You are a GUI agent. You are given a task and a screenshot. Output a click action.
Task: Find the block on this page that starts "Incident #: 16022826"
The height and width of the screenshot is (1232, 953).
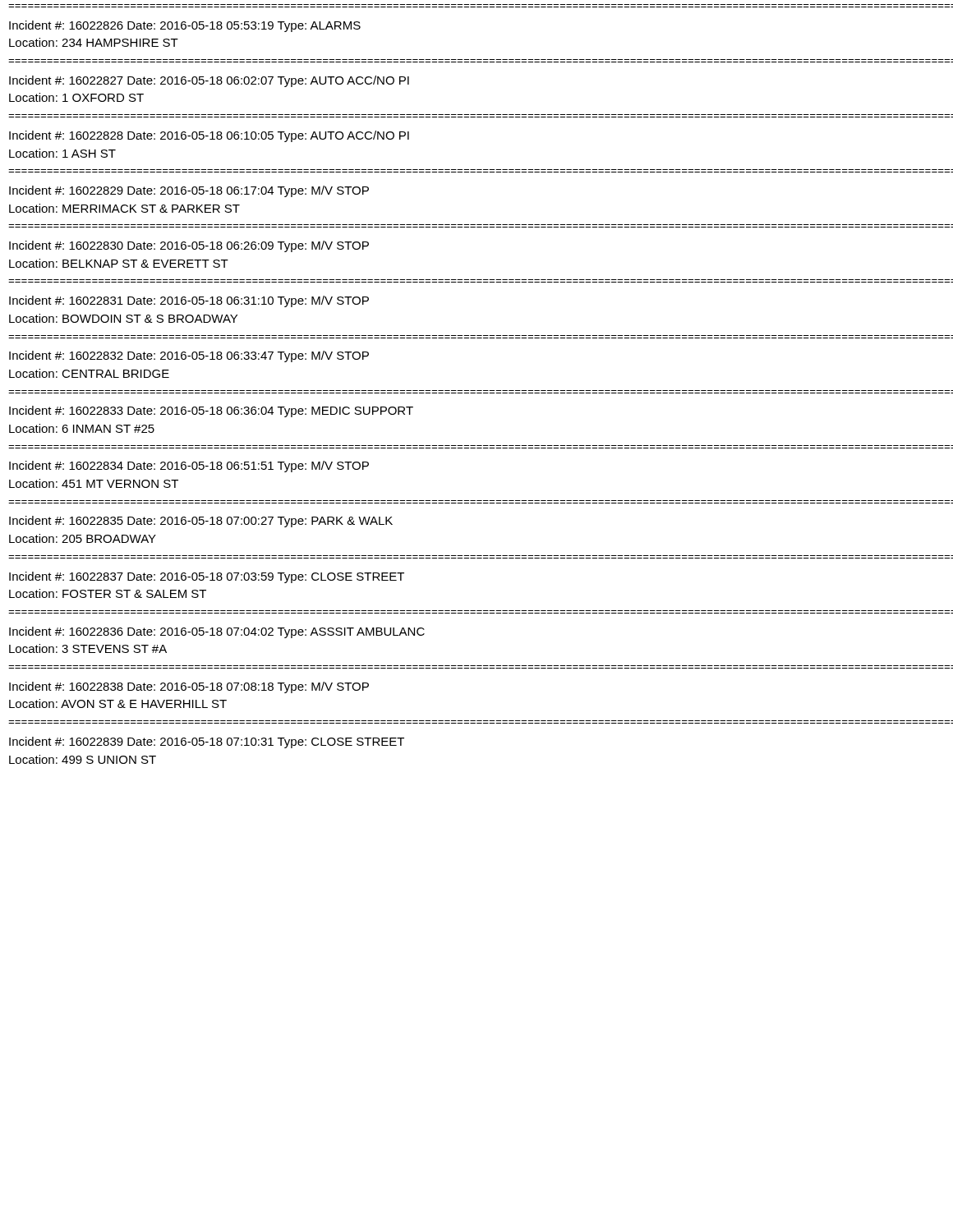[185, 26]
